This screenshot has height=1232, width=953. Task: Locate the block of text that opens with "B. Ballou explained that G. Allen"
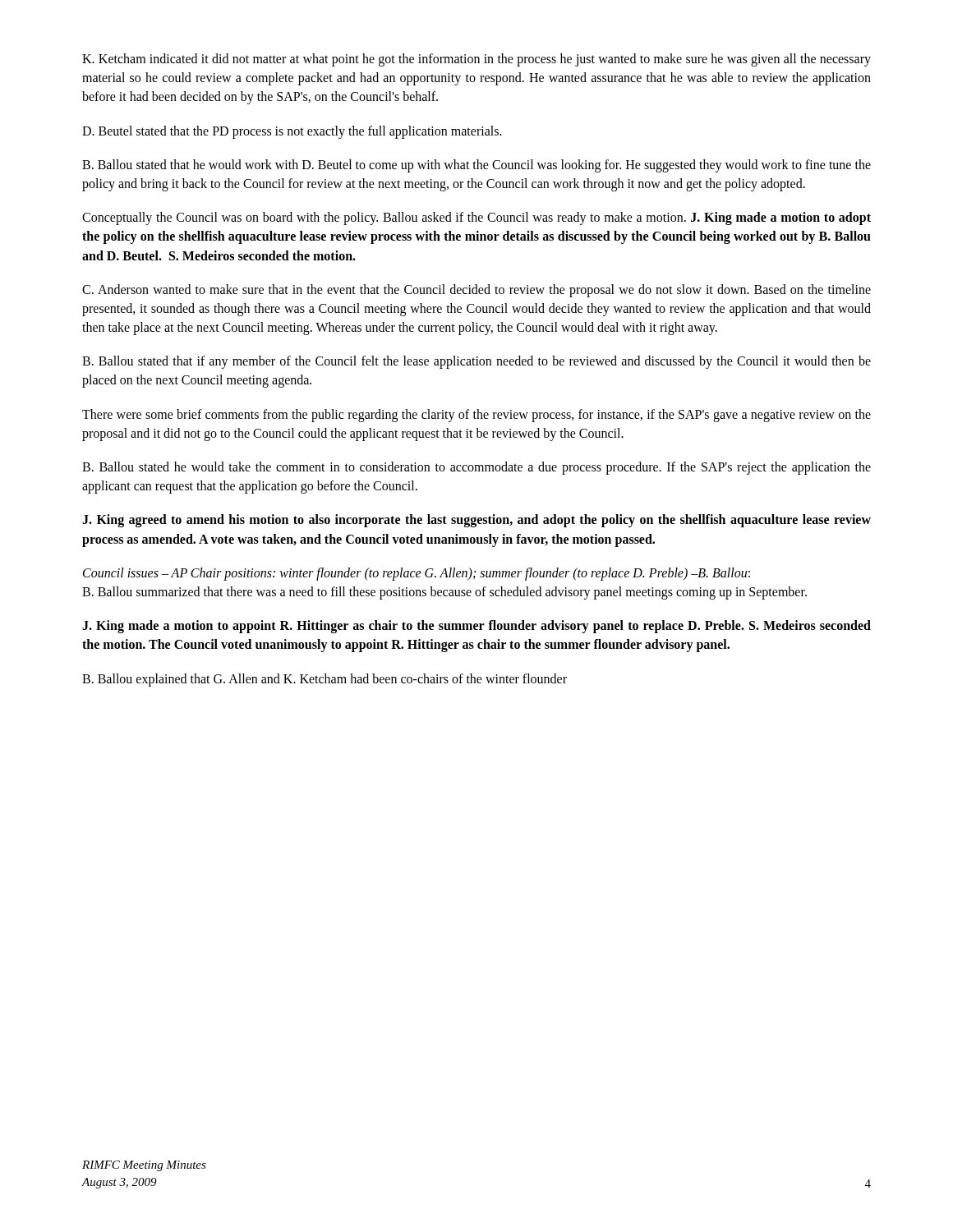325,678
